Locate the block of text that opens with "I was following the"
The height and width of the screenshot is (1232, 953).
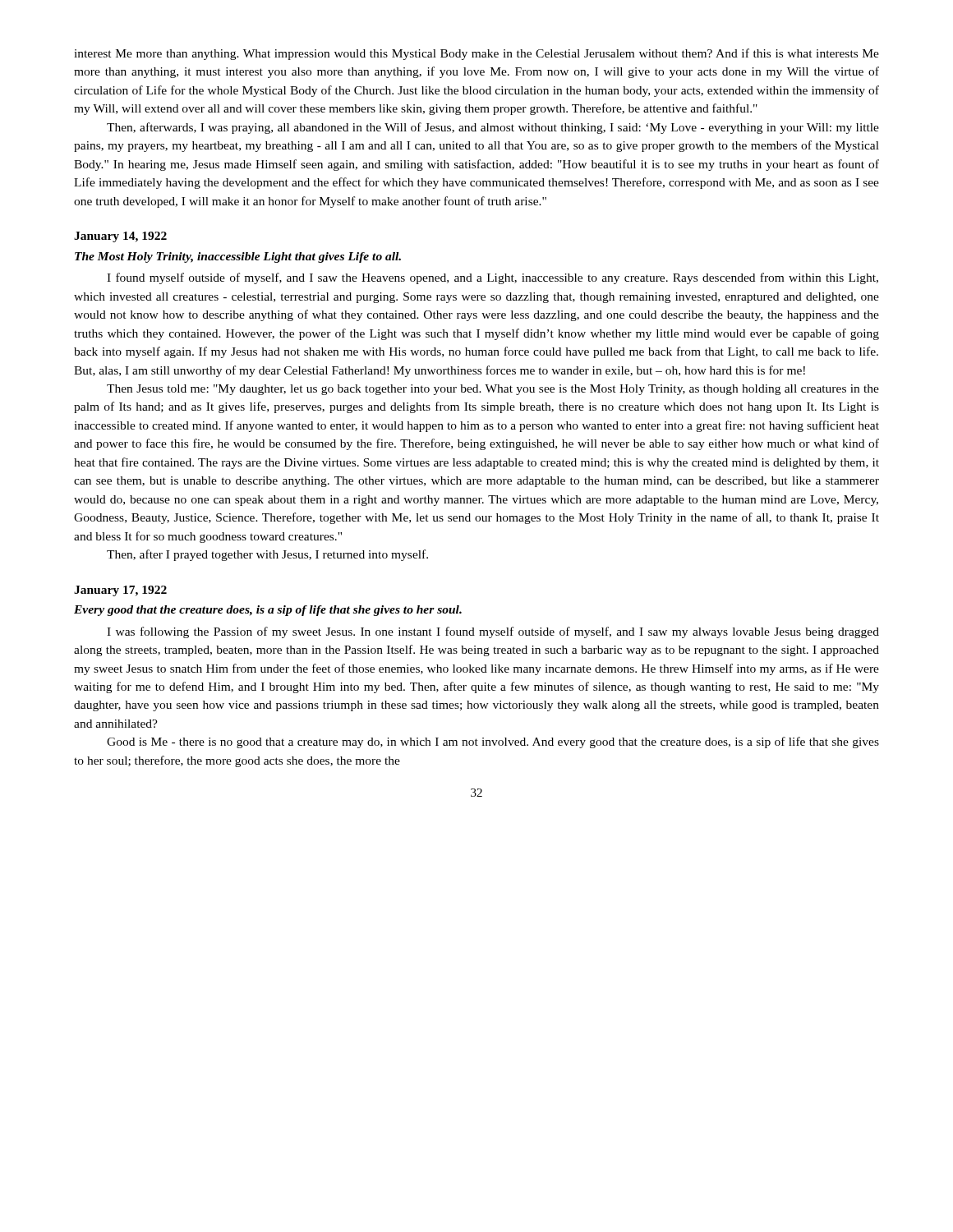coord(476,677)
